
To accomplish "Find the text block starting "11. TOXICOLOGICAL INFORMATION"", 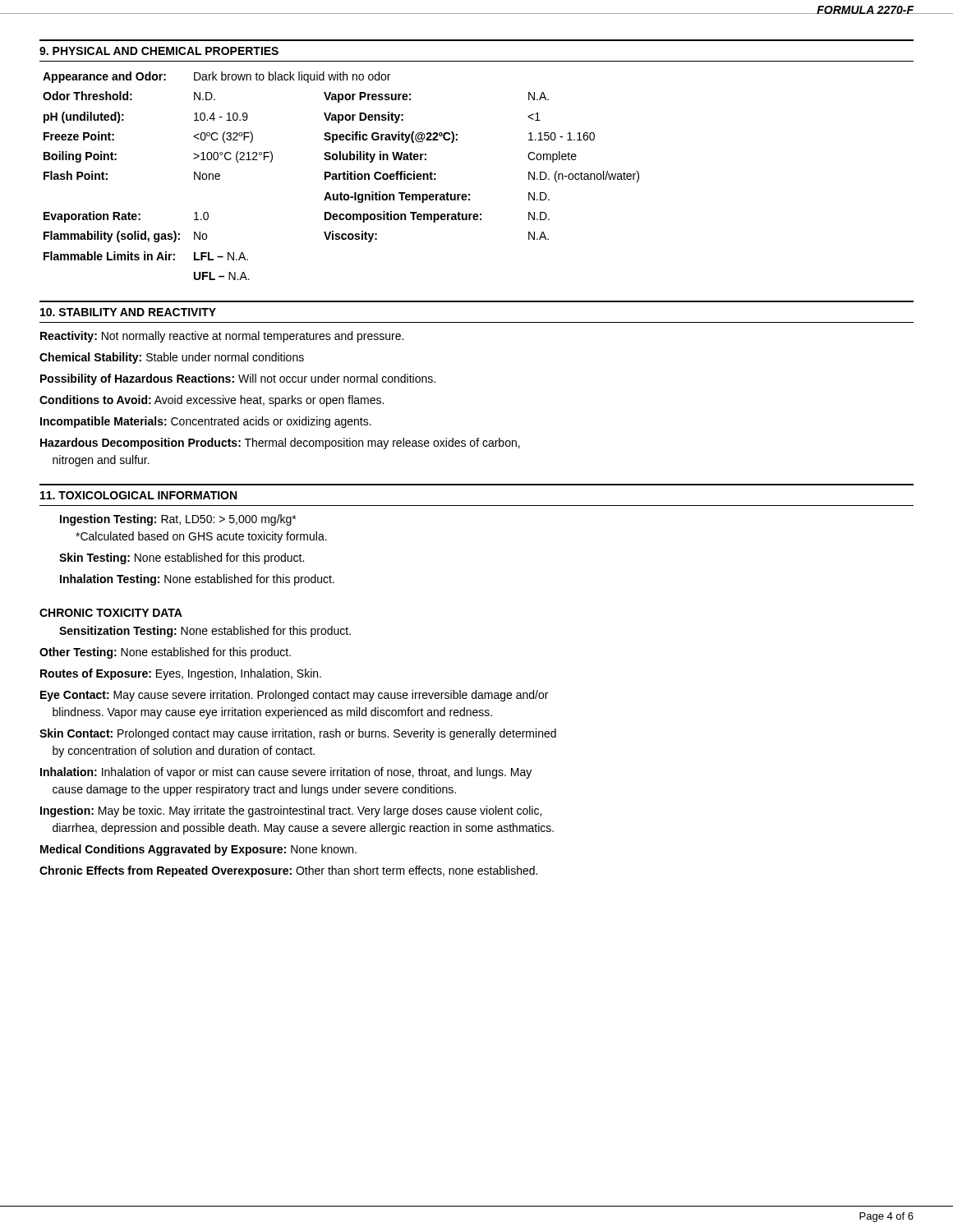I will click(x=138, y=495).
